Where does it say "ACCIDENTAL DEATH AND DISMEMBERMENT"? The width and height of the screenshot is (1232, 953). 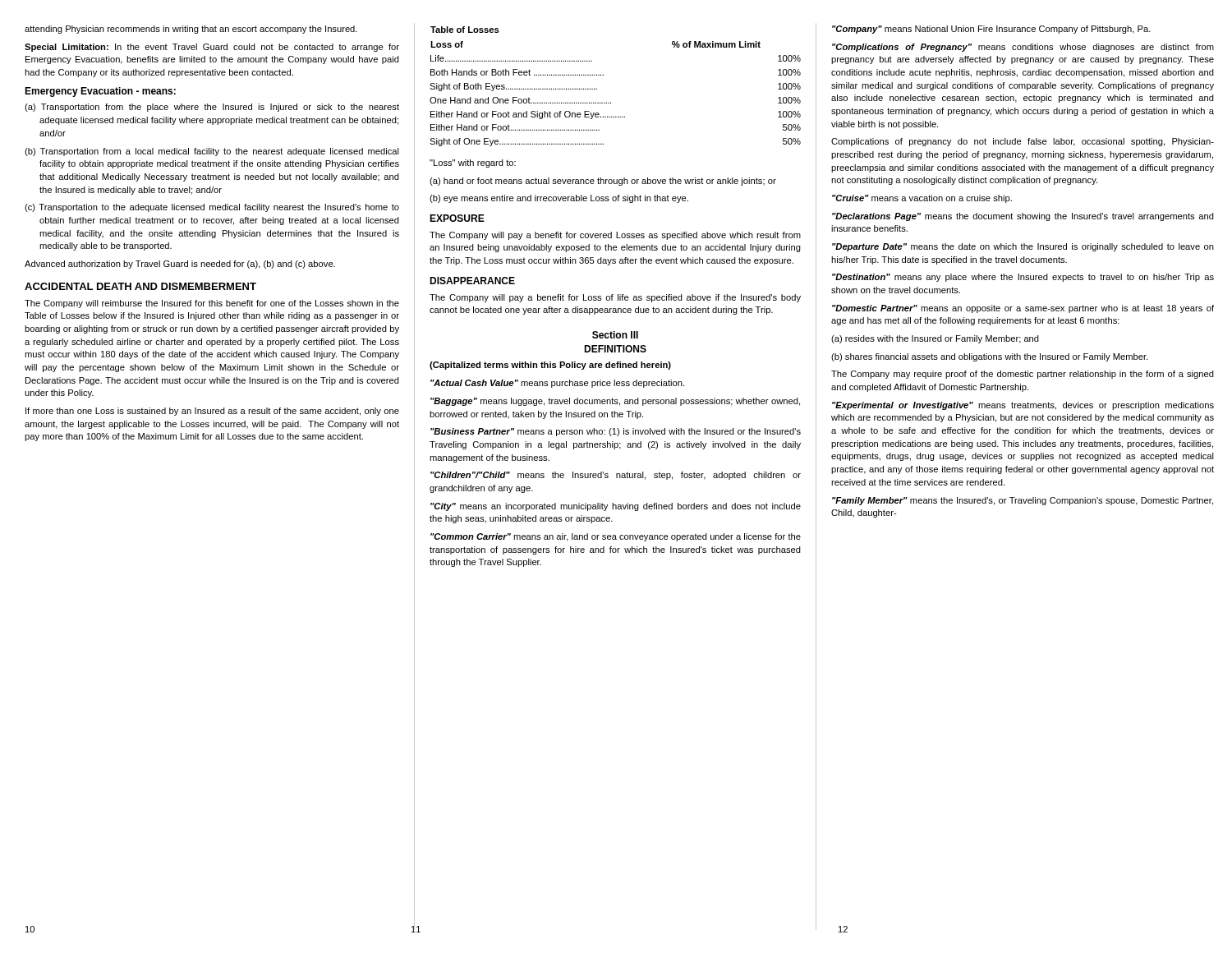tap(212, 286)
